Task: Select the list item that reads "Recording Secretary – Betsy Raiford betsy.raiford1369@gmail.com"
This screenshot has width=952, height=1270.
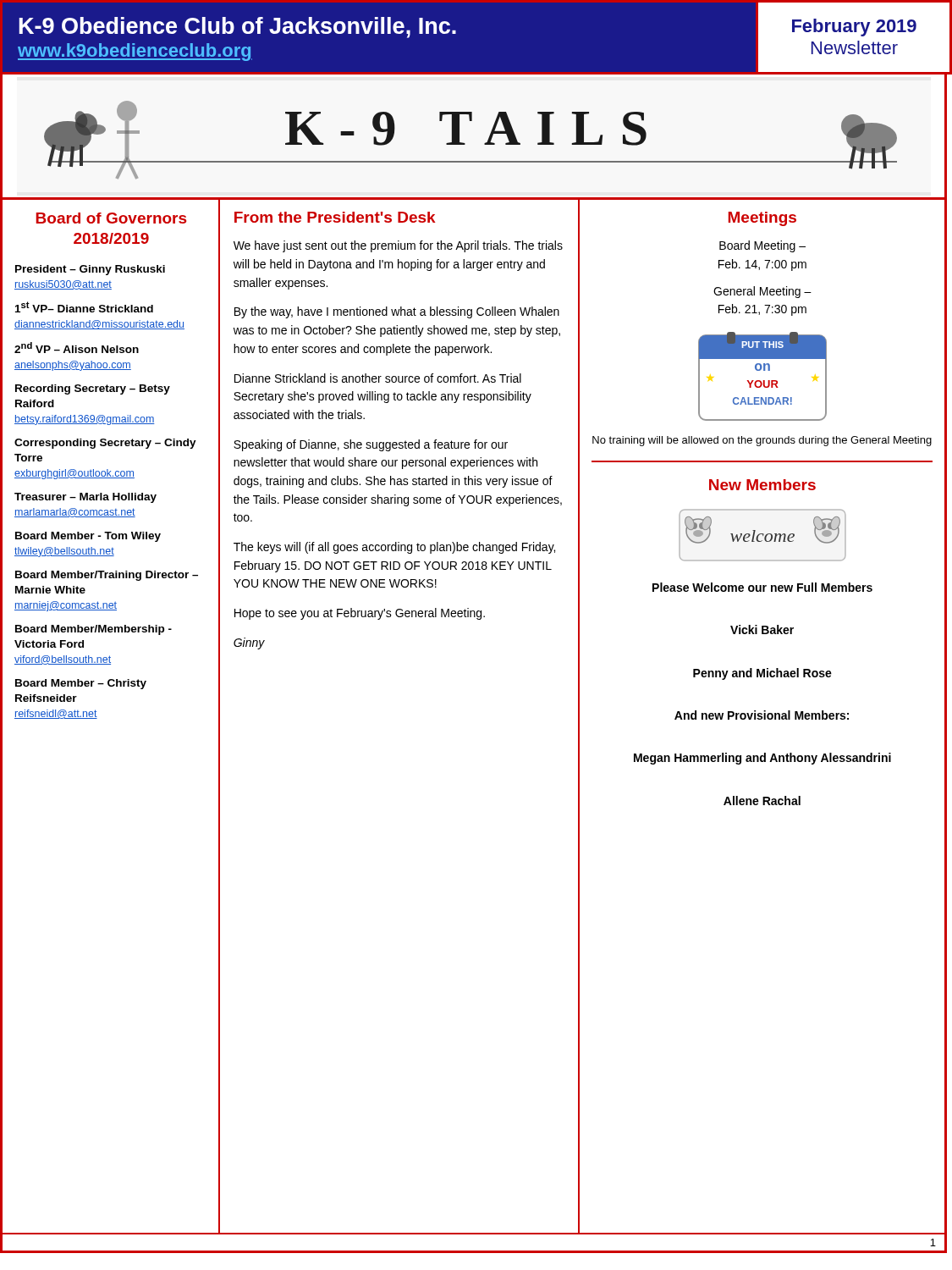Action: tap(92, 403)
